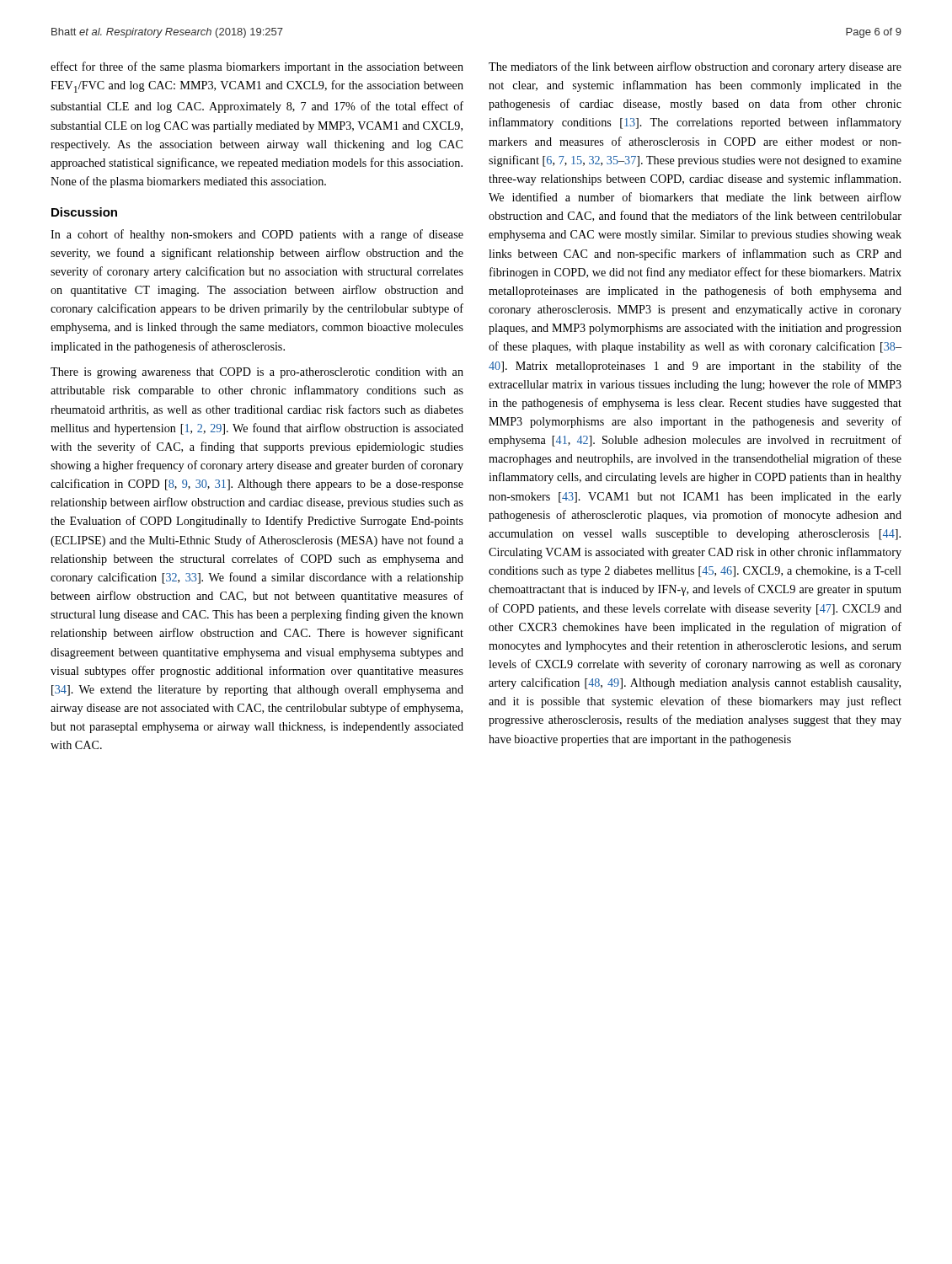Select the text block with the text "The mediators of the link between"
Screen dimensions: 1264x952
click(x=695, y=403)
